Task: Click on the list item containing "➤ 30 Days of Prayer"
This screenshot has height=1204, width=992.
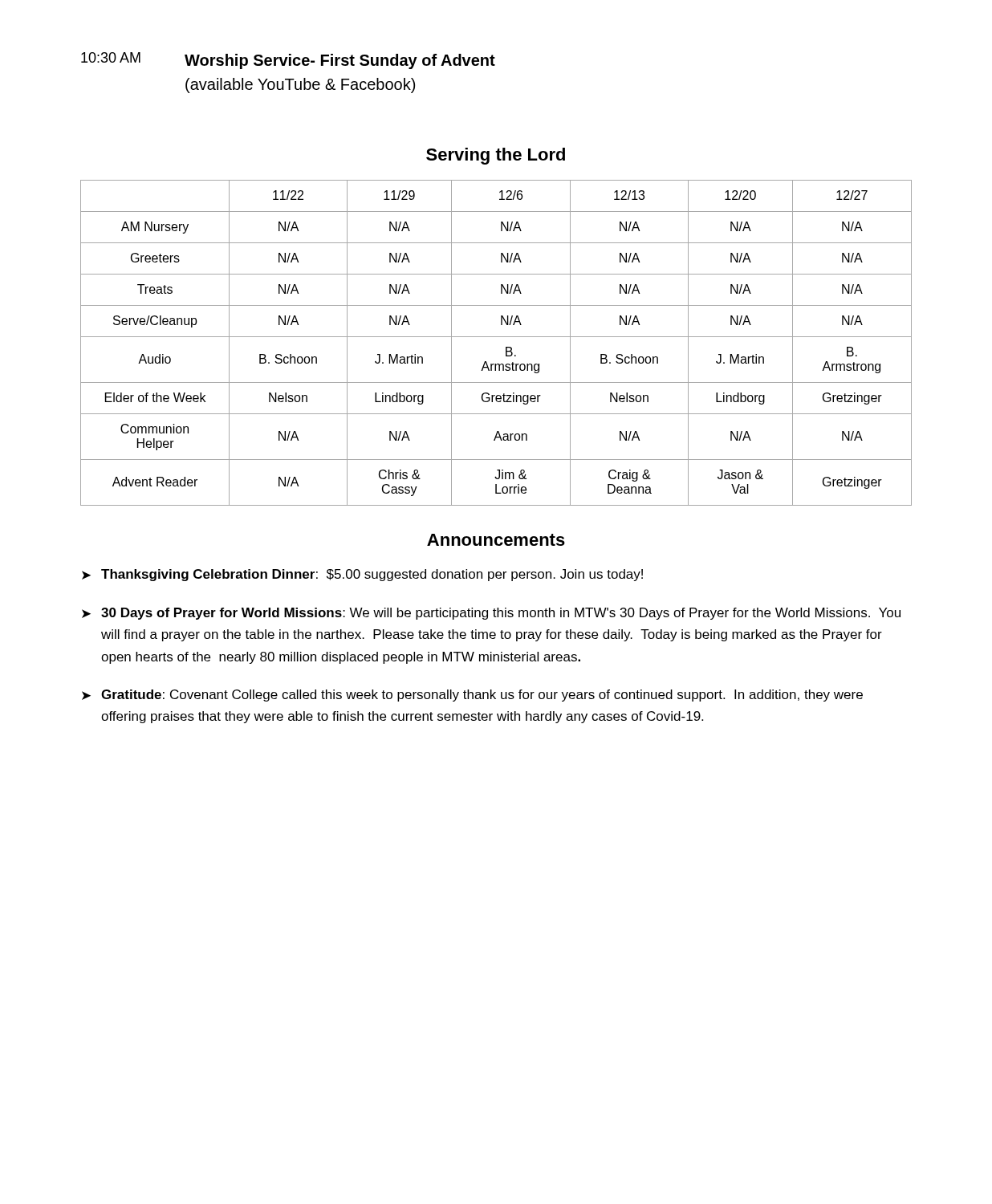Action: point(496,635)
